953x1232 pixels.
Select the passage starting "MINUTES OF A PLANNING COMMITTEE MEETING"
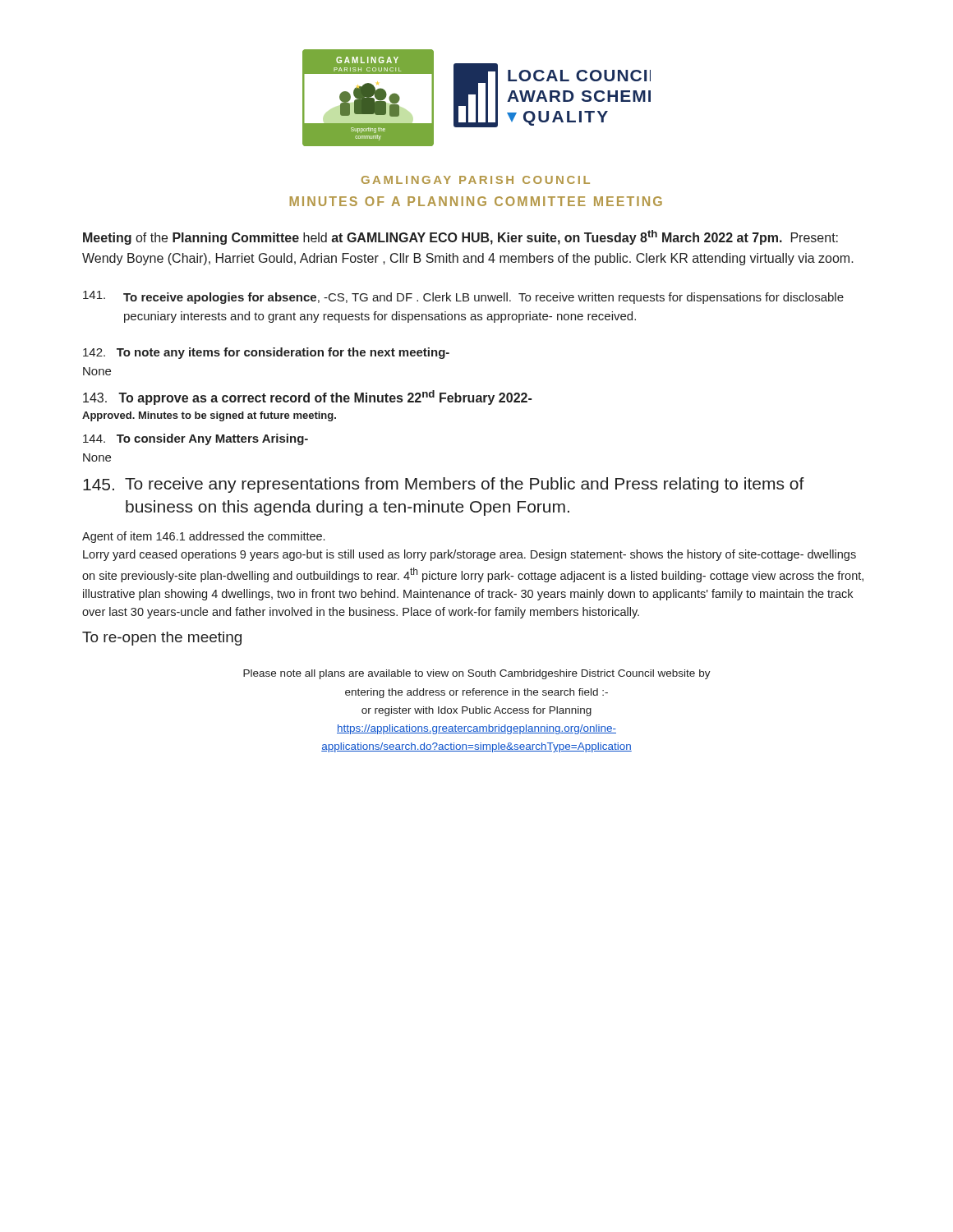476,202
